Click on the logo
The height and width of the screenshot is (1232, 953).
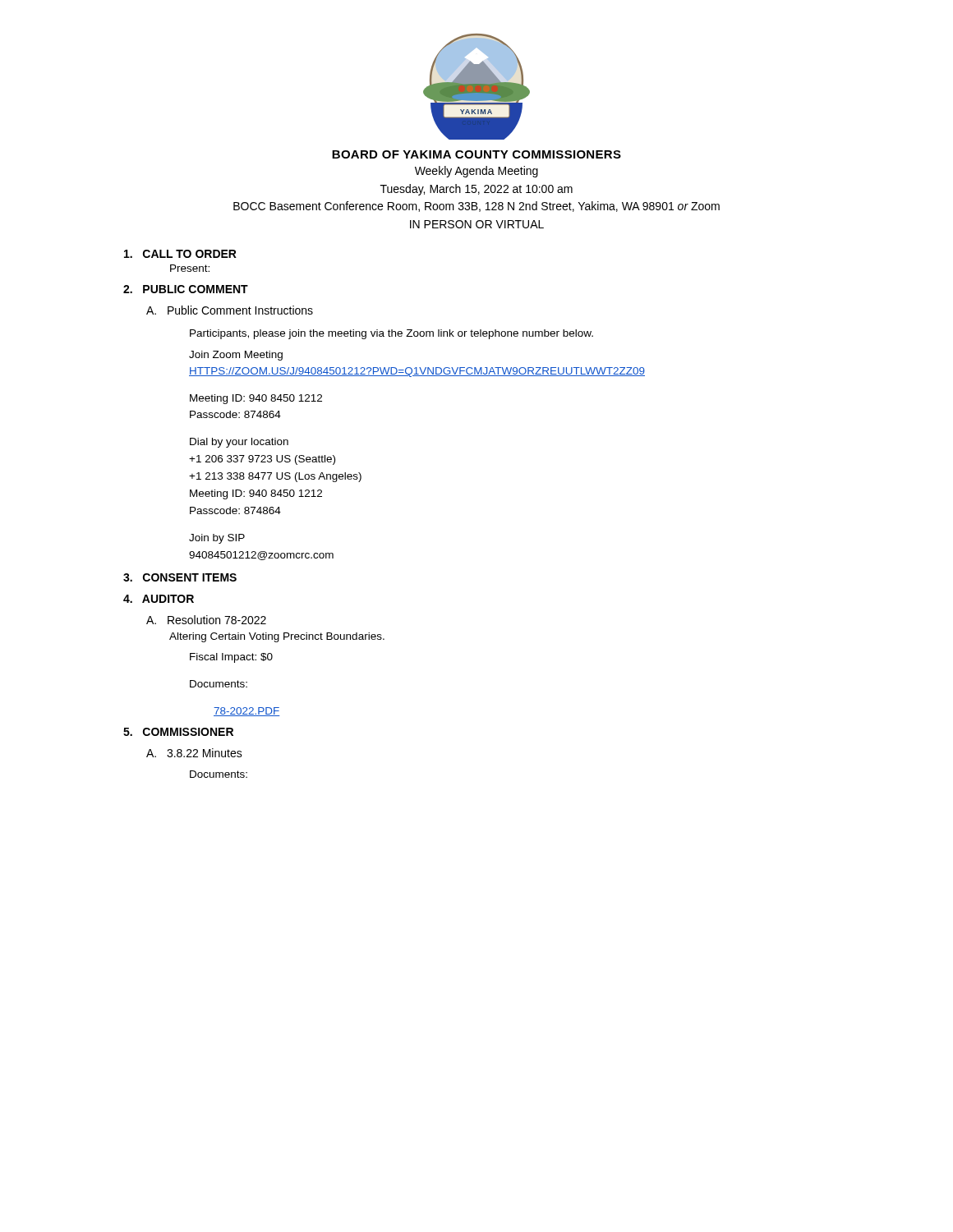click(476, 87)
